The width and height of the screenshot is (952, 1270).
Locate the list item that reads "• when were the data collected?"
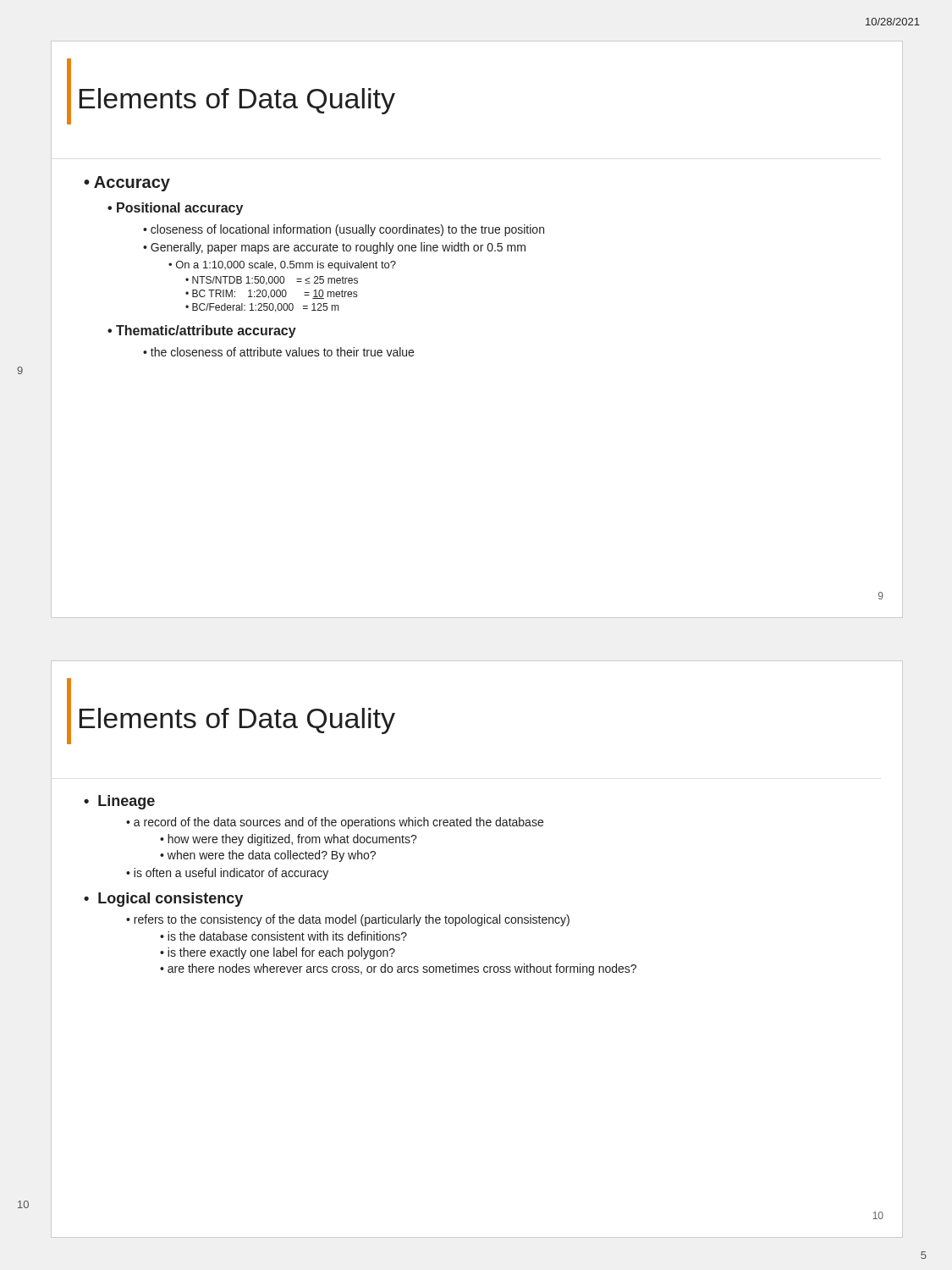[x=268, y=855]
